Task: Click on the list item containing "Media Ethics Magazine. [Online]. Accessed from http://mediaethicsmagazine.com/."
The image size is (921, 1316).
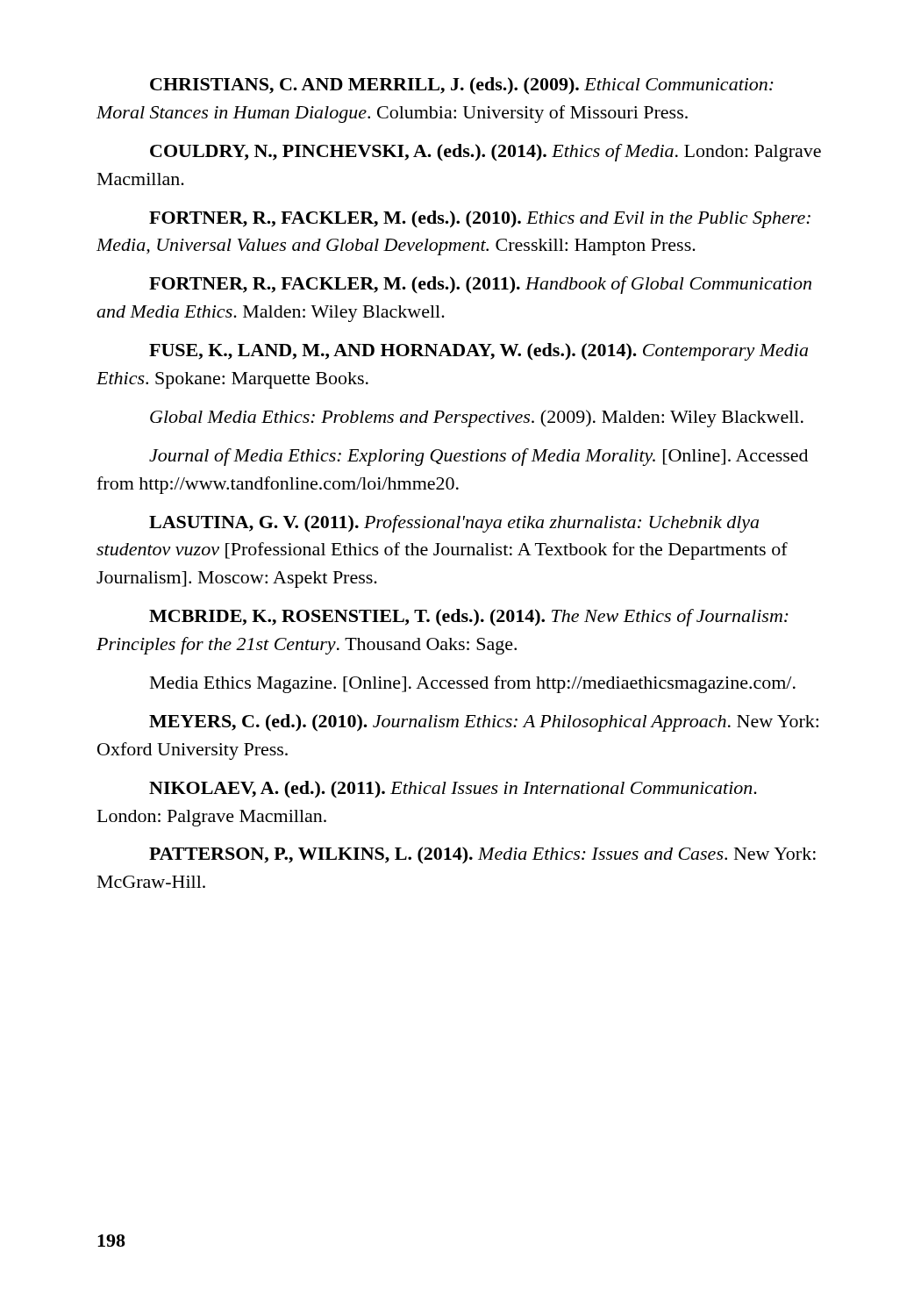Action: click(473, 682)
